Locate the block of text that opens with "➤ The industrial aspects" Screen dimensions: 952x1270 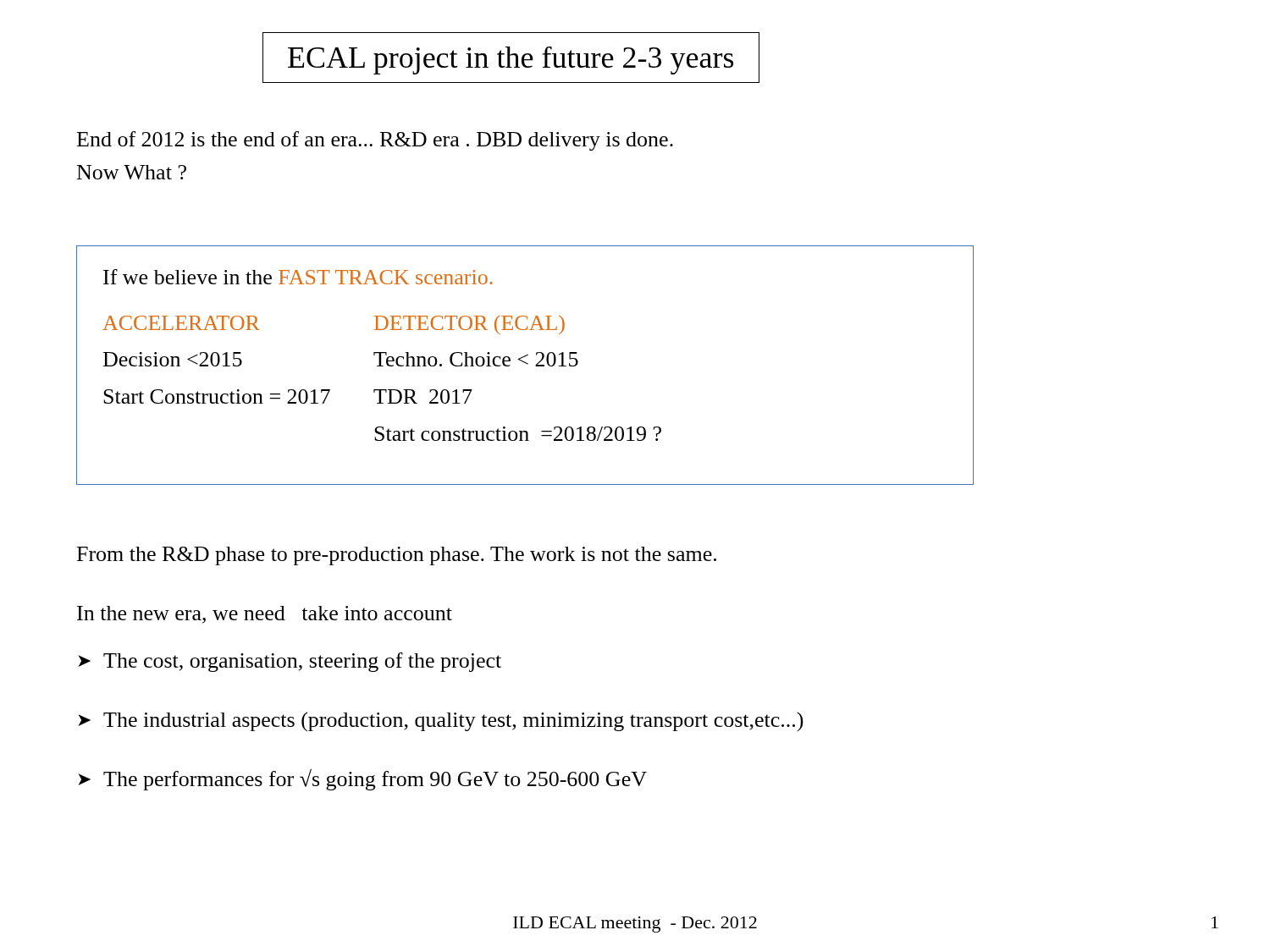pos(440,720)
